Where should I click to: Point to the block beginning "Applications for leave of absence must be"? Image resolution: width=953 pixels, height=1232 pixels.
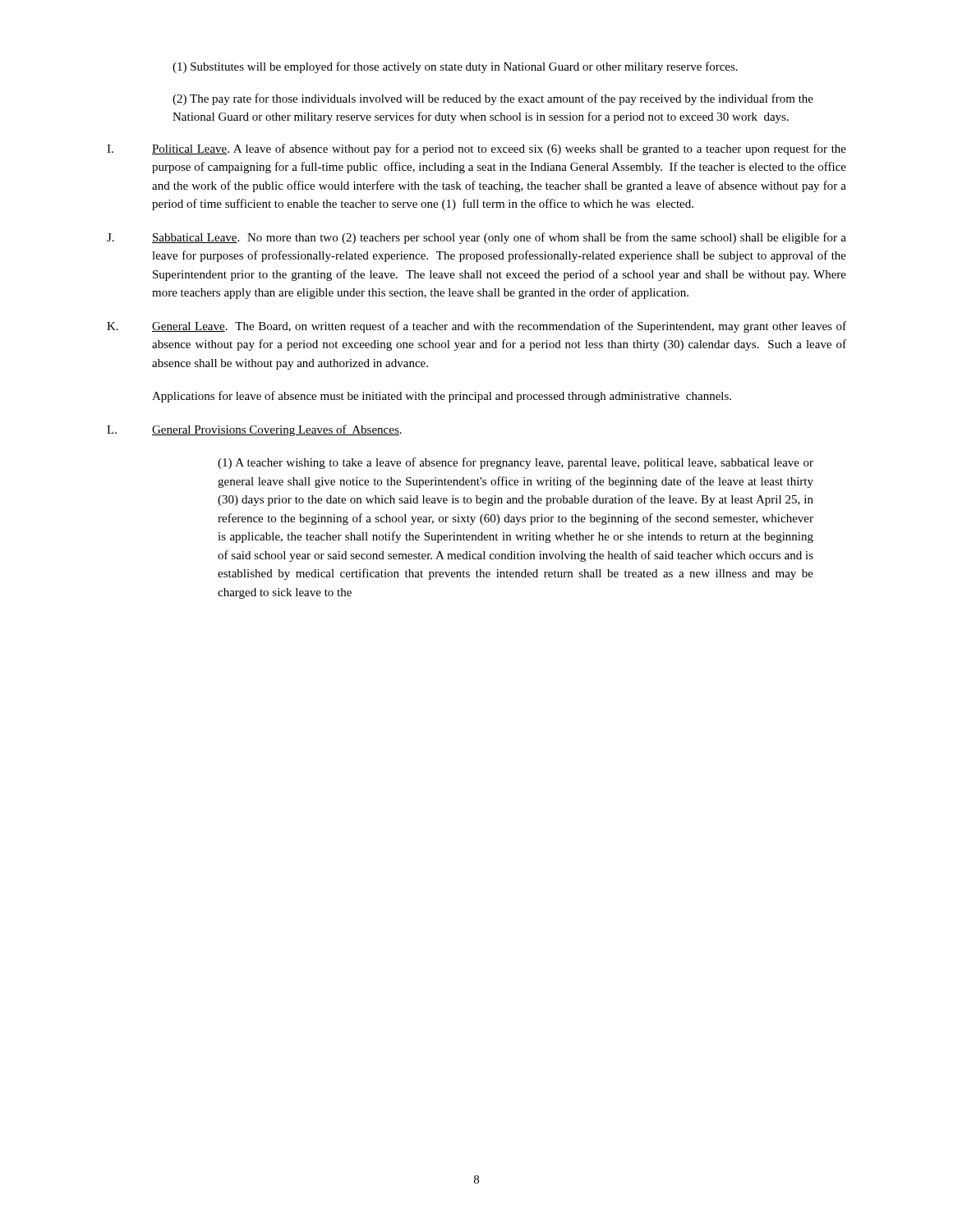[x=442, y=396]
